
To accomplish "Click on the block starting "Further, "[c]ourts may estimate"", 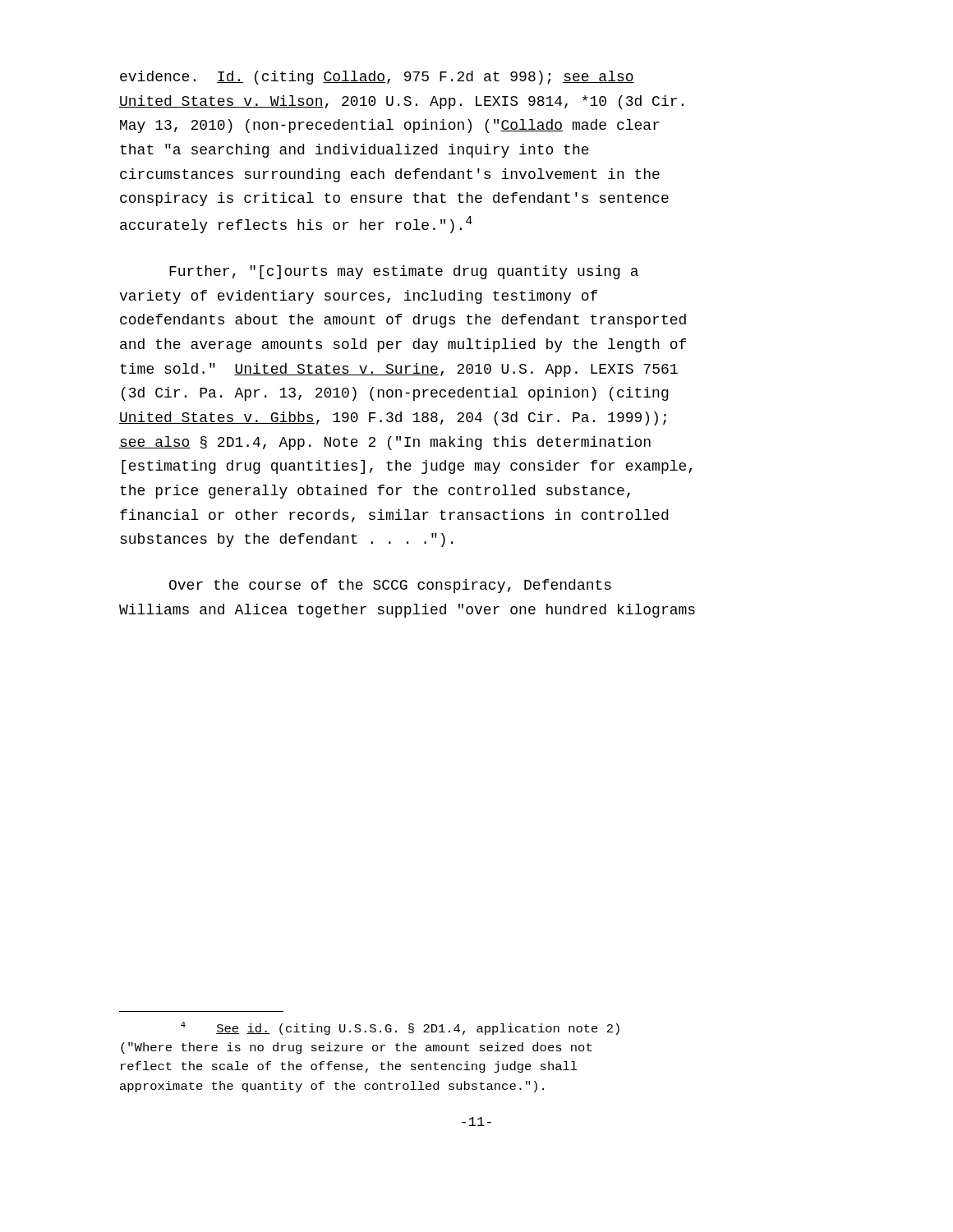I will point(408,406).
